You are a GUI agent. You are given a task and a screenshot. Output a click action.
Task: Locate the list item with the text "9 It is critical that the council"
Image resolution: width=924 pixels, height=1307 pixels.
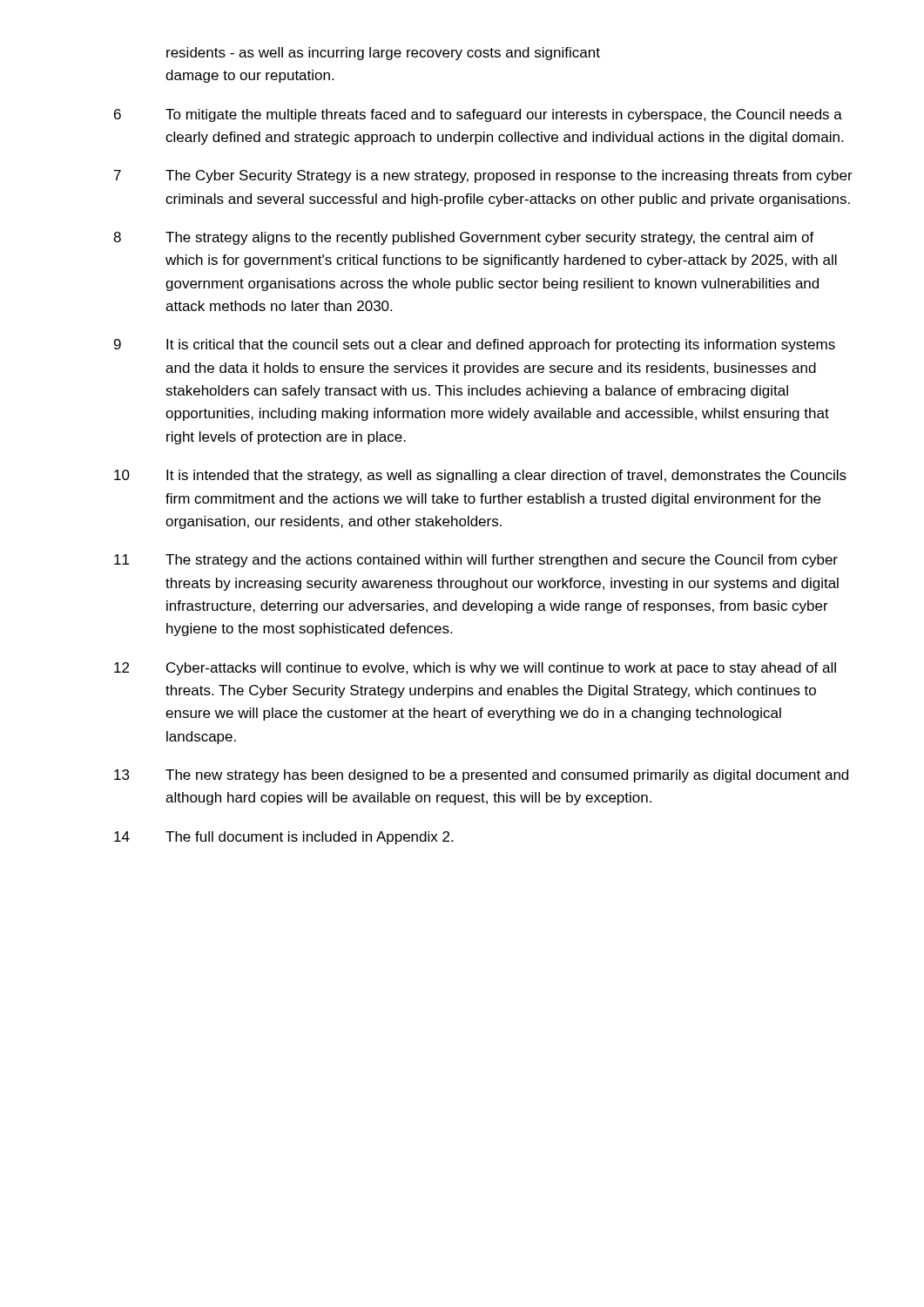[x=484, y=391]
